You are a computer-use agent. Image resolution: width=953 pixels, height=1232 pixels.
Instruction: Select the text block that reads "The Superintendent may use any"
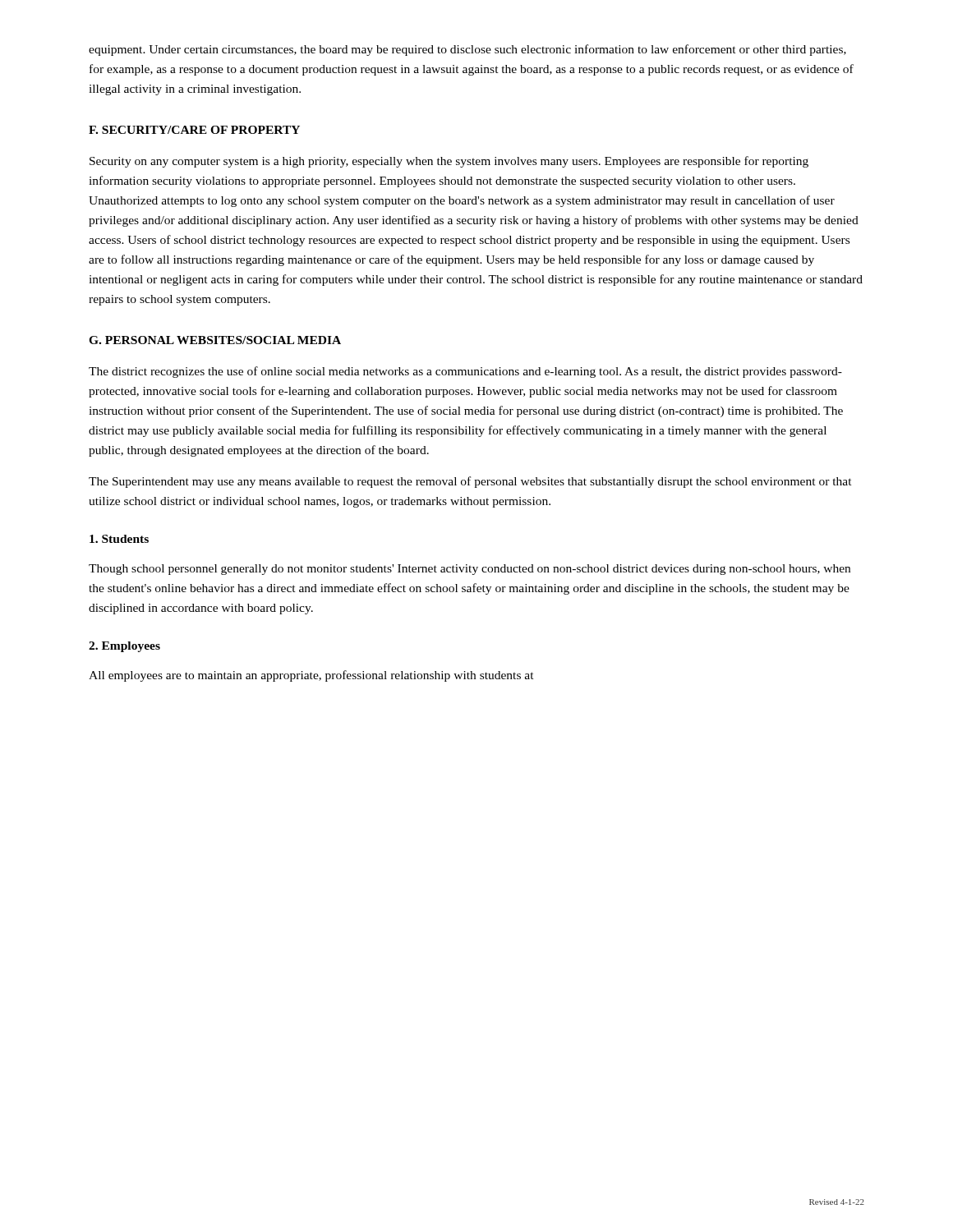pyautogui.click(x=476, y=491)
